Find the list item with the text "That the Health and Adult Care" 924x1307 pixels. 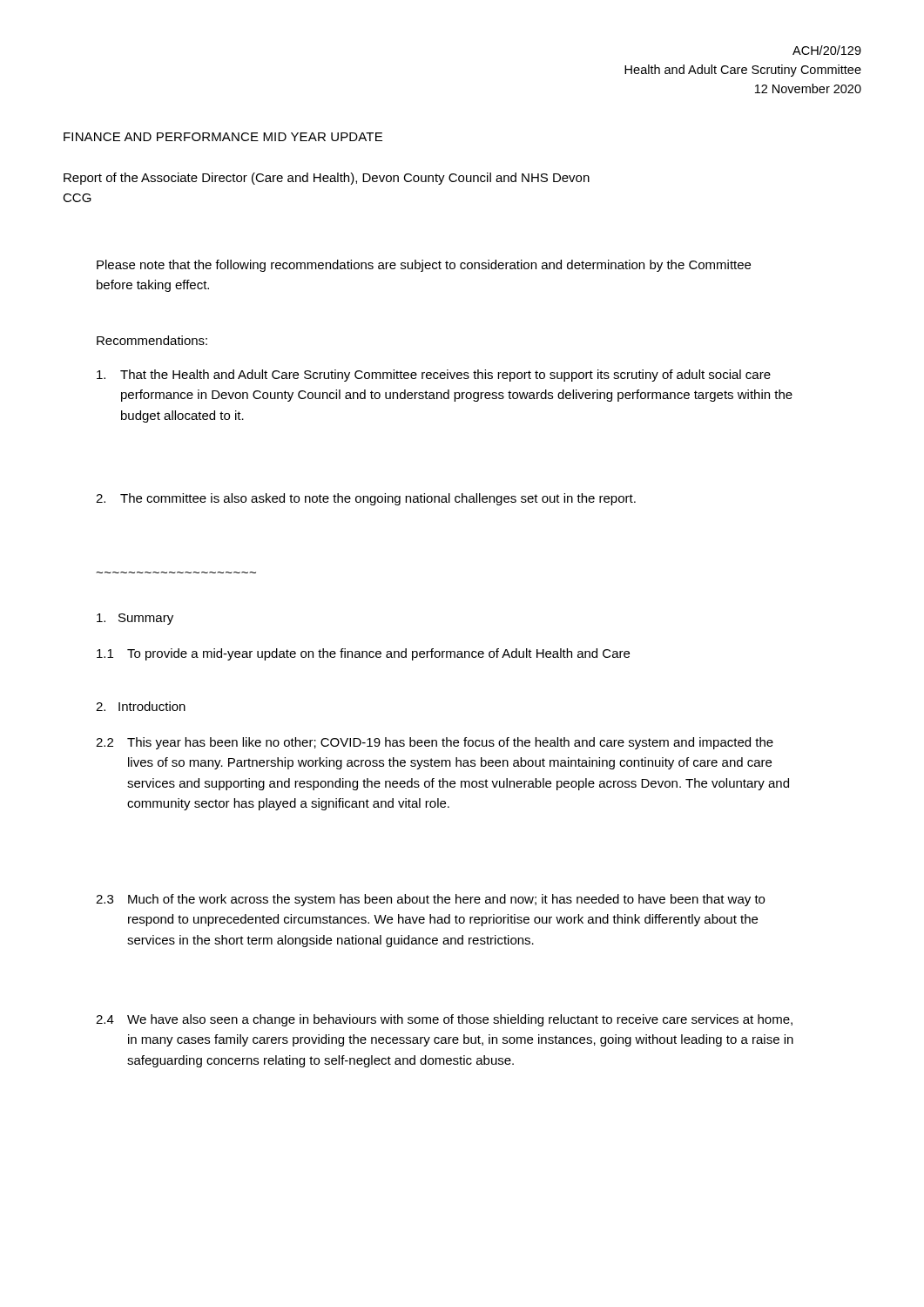(449, 395)
